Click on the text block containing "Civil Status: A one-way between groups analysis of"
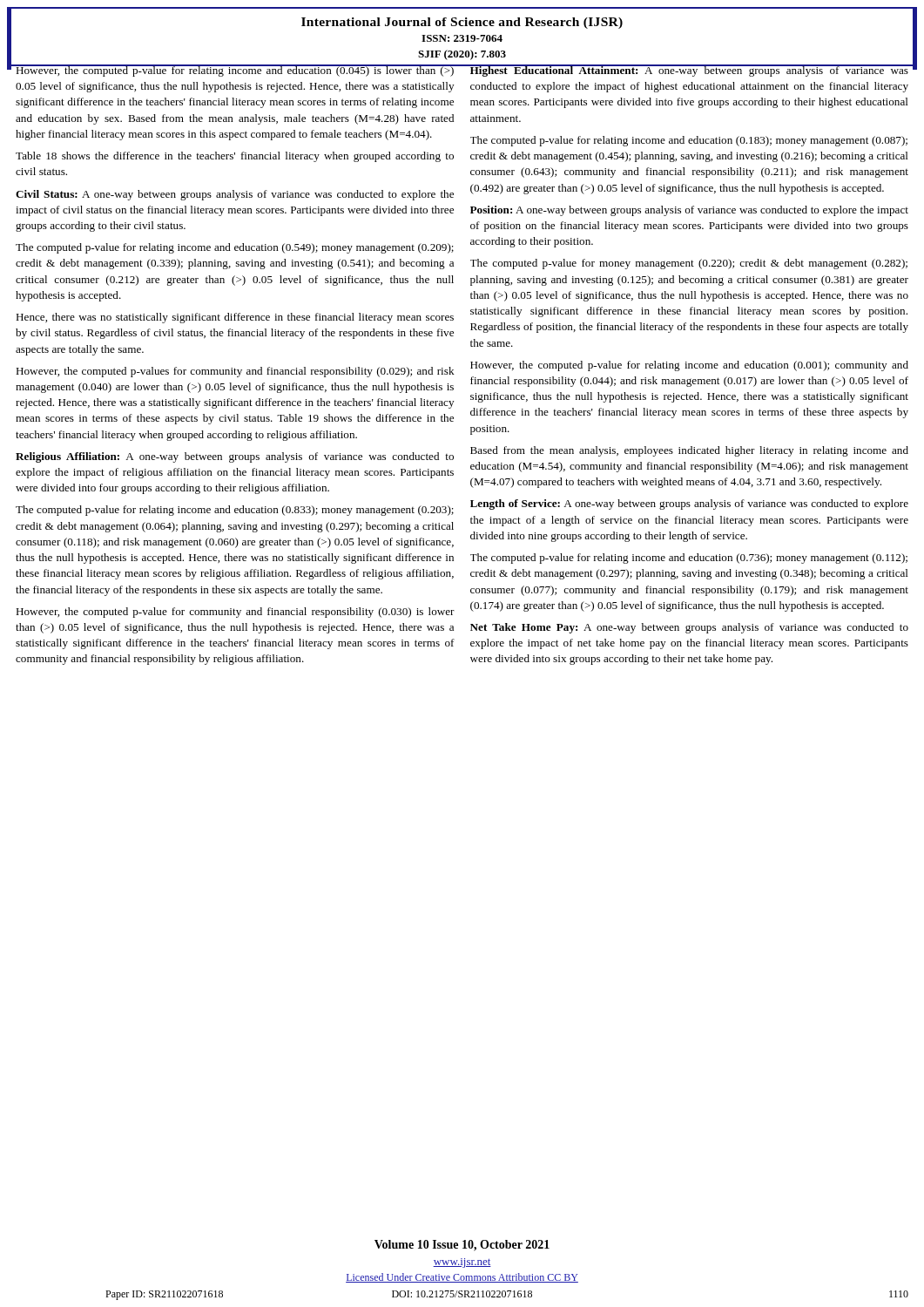The width and height of the screenshot is (924, 1307). 235,210
